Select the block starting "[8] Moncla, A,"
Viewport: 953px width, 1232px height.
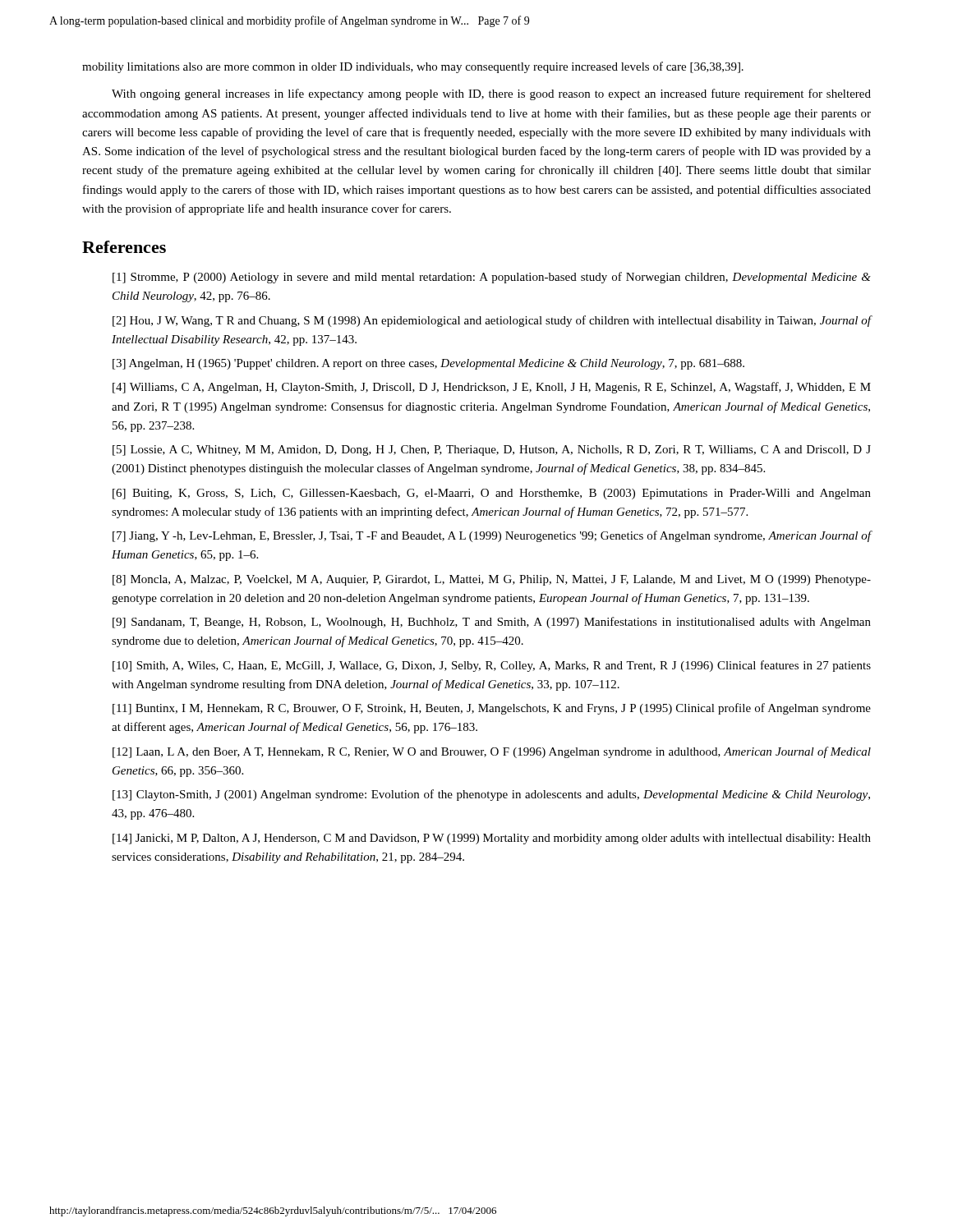tap(491, 588)
